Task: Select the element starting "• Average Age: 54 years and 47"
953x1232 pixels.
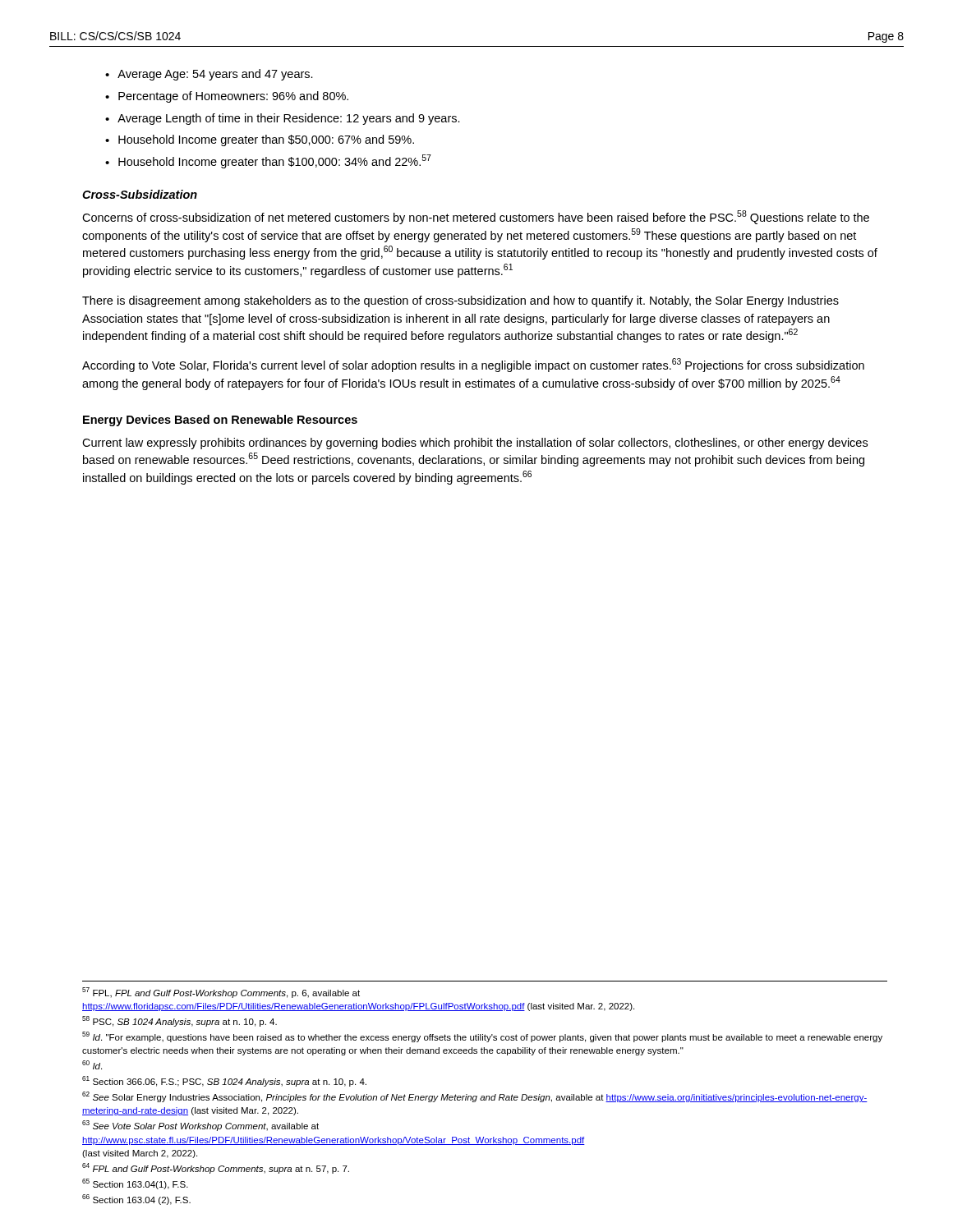Action: 209,75
